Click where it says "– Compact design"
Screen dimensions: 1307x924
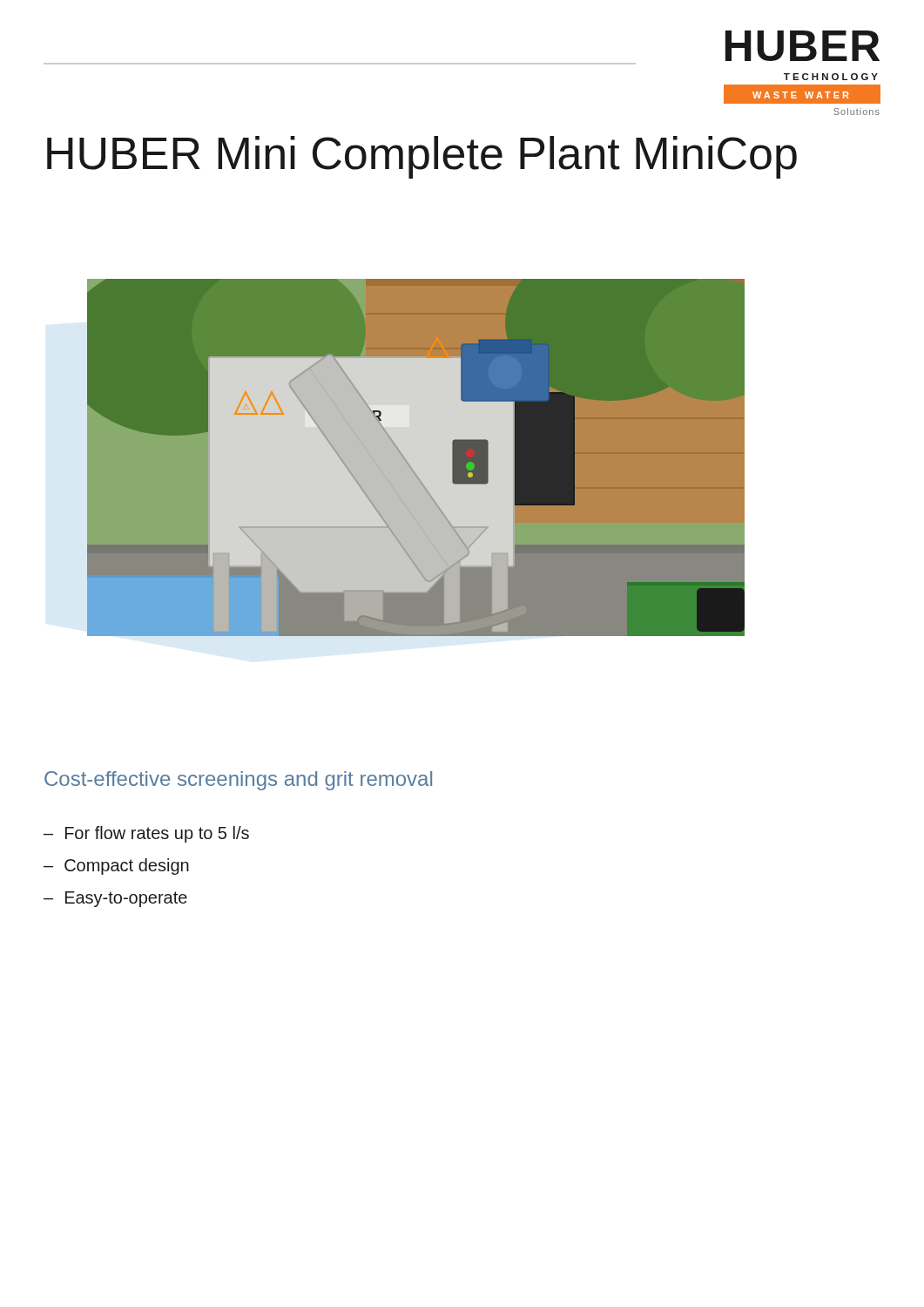(117, 866)
